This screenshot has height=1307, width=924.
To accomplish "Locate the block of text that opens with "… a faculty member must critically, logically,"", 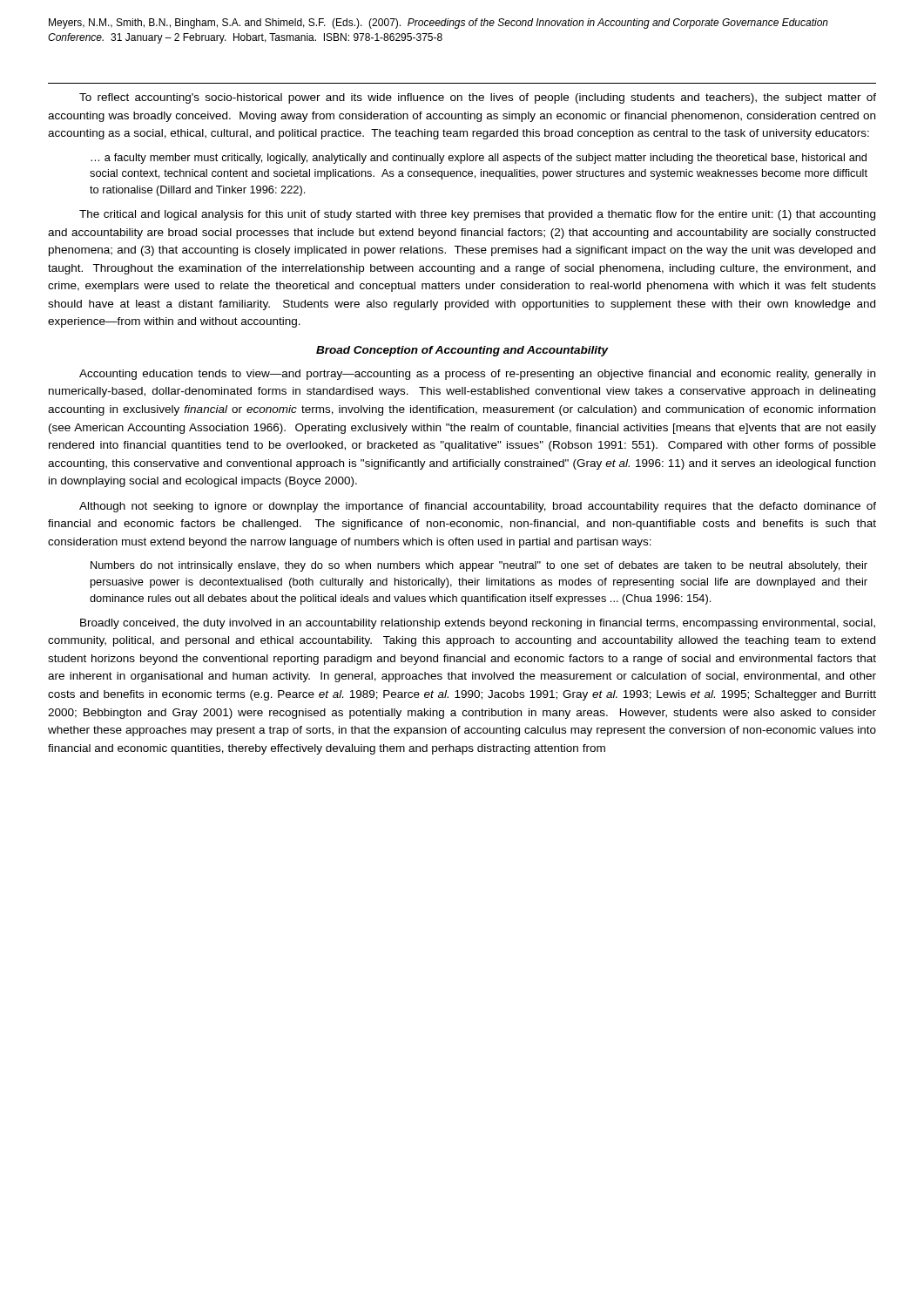I will [479, 174].
